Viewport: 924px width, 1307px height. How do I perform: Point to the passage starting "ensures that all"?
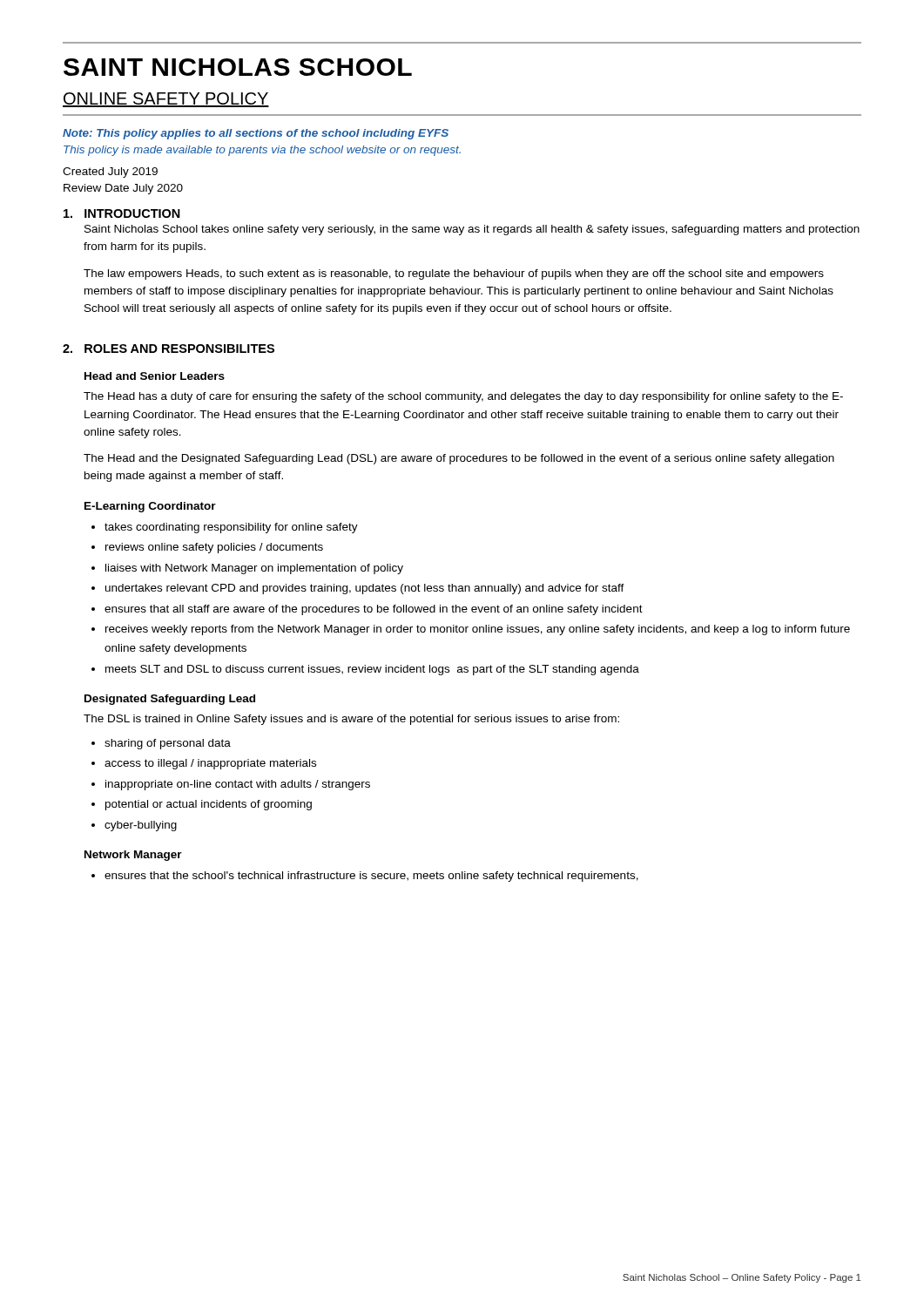pos(373,609)
